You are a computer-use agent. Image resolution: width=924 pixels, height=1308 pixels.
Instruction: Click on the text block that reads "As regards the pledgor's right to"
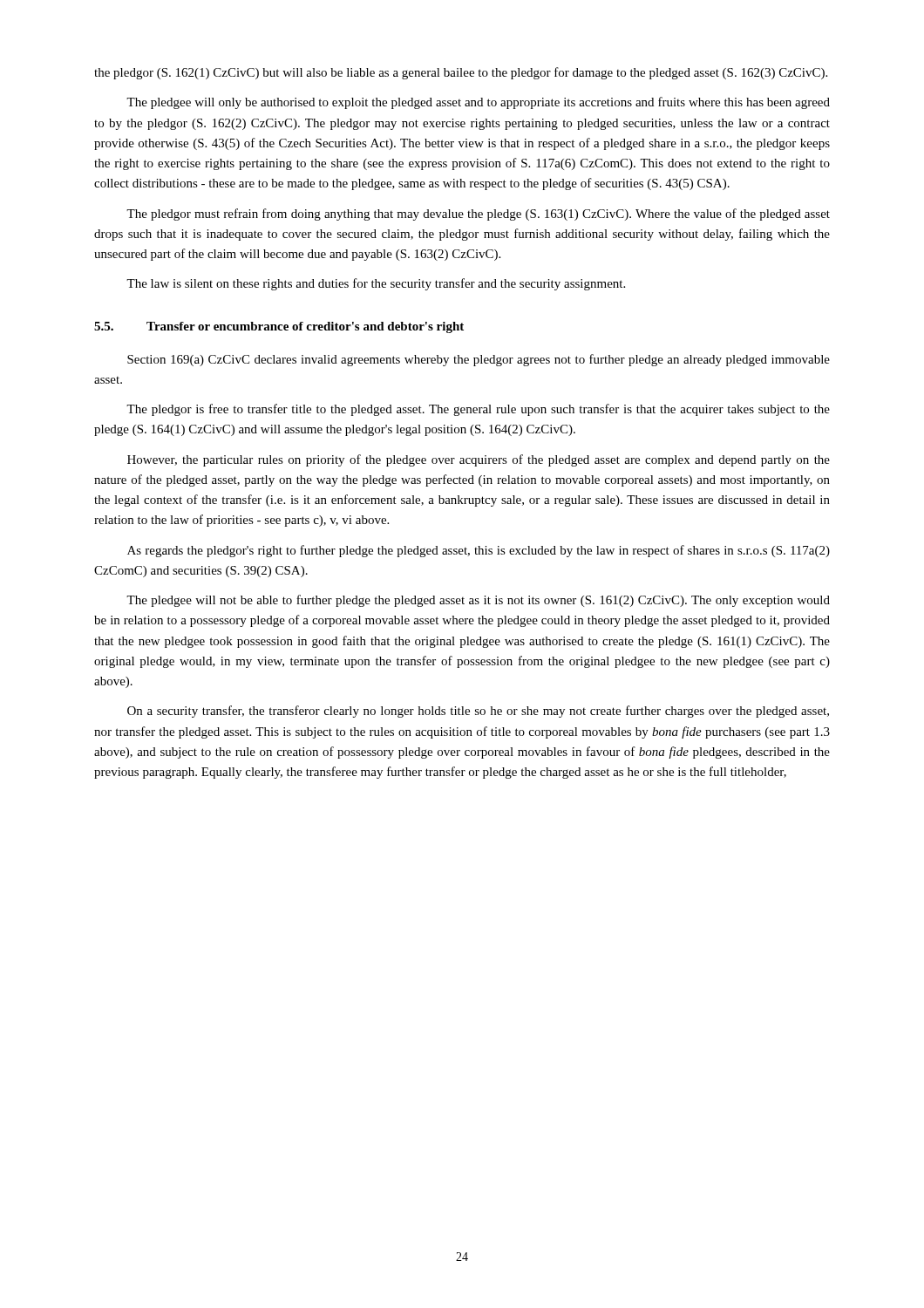point(462,560)
